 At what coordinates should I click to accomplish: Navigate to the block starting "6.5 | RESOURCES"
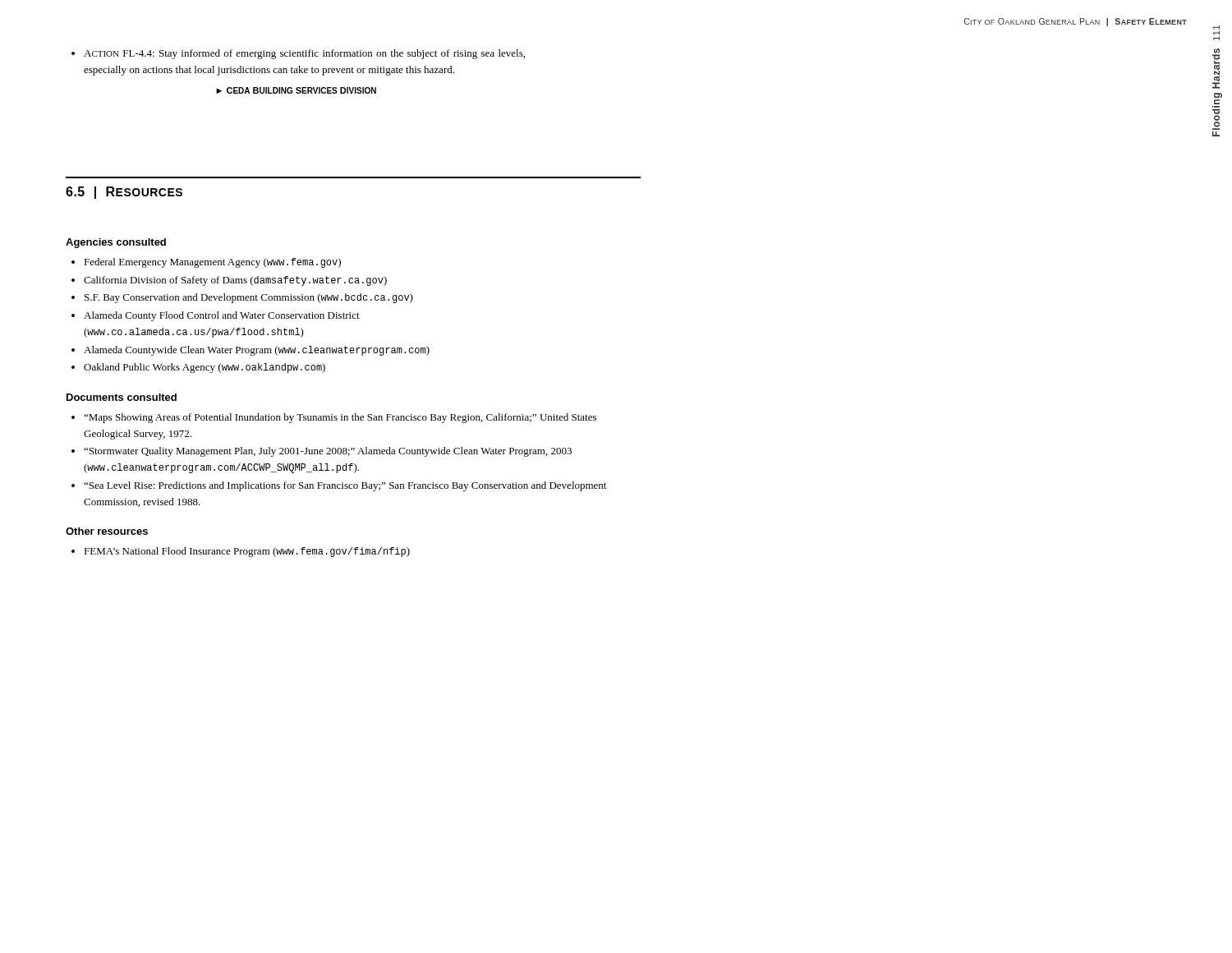click(124, 193)
